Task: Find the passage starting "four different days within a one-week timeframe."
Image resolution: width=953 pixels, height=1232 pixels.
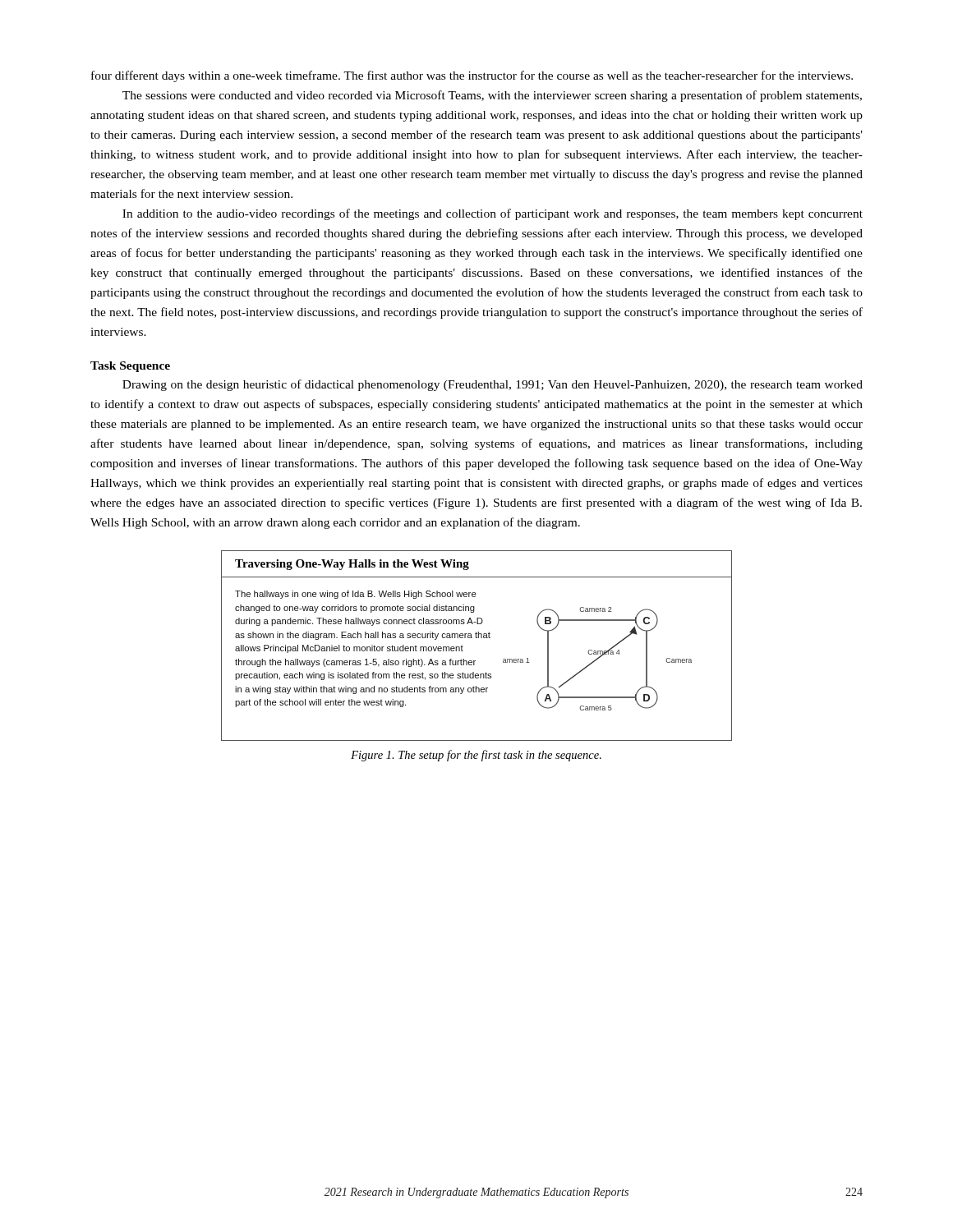Action: coord(476,204)
